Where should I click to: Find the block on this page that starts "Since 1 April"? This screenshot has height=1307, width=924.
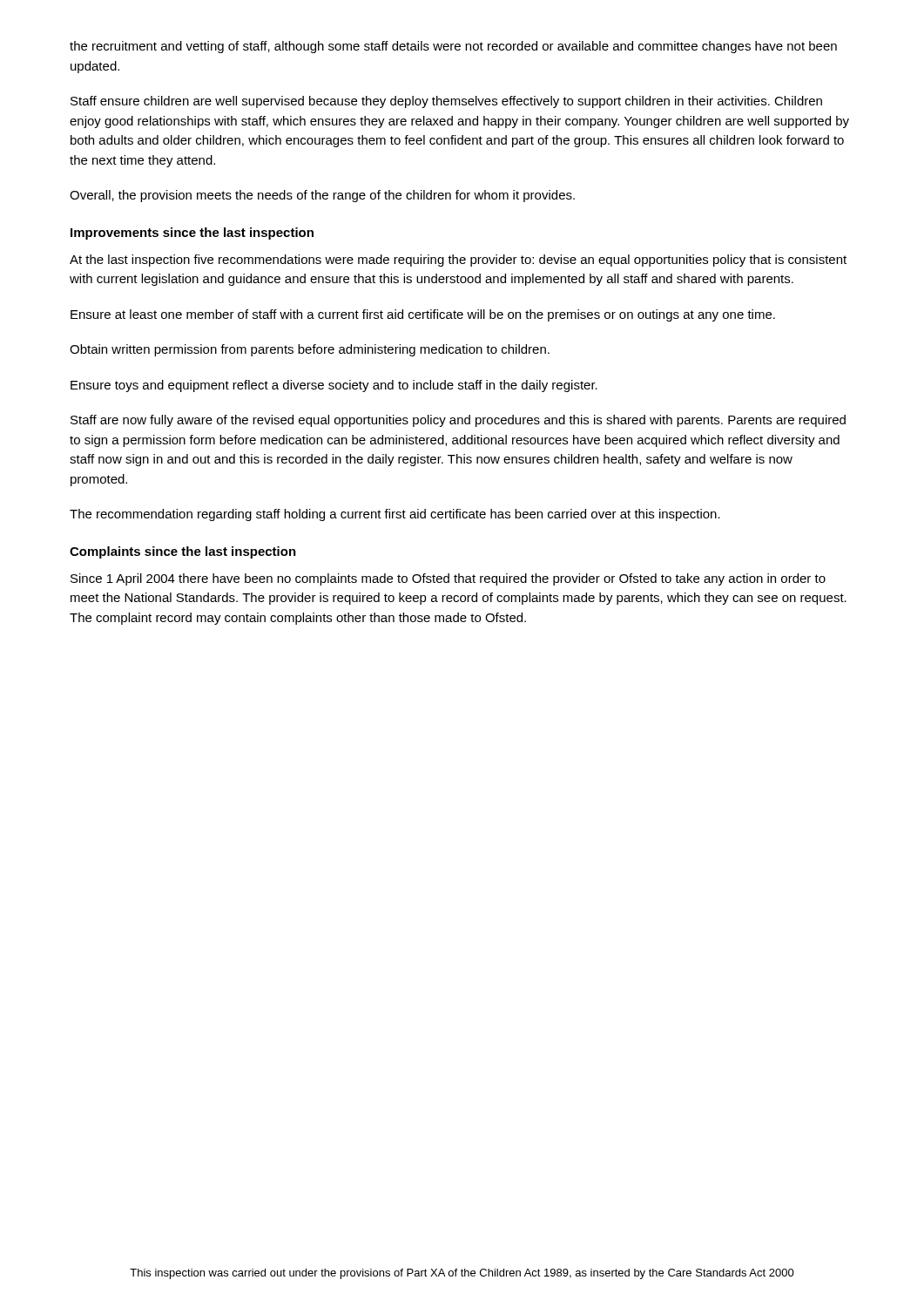point(458,597)
